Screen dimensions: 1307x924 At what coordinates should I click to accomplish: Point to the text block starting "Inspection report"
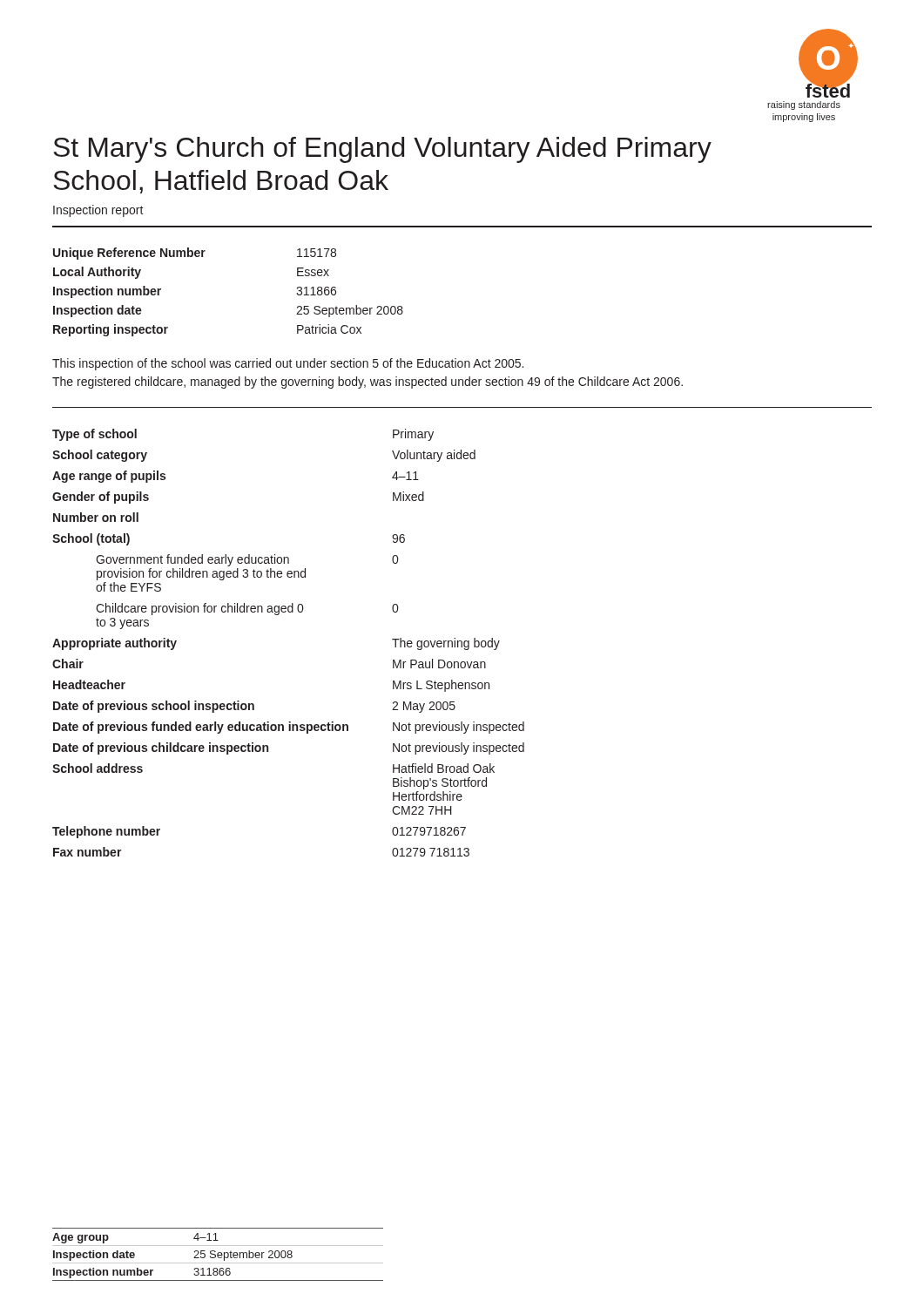coord(98,210)
